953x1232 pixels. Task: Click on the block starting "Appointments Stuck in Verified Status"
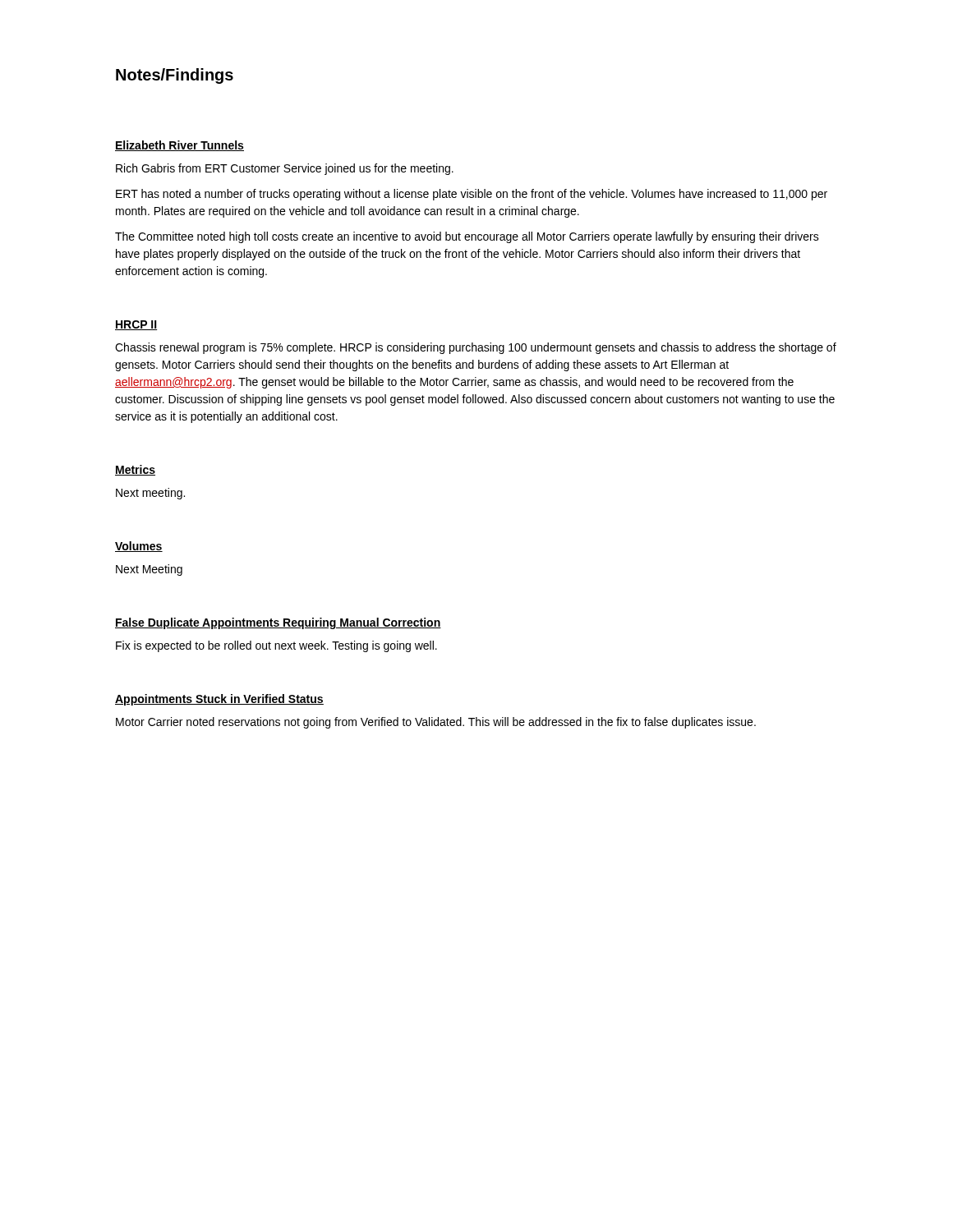point(219,699)
